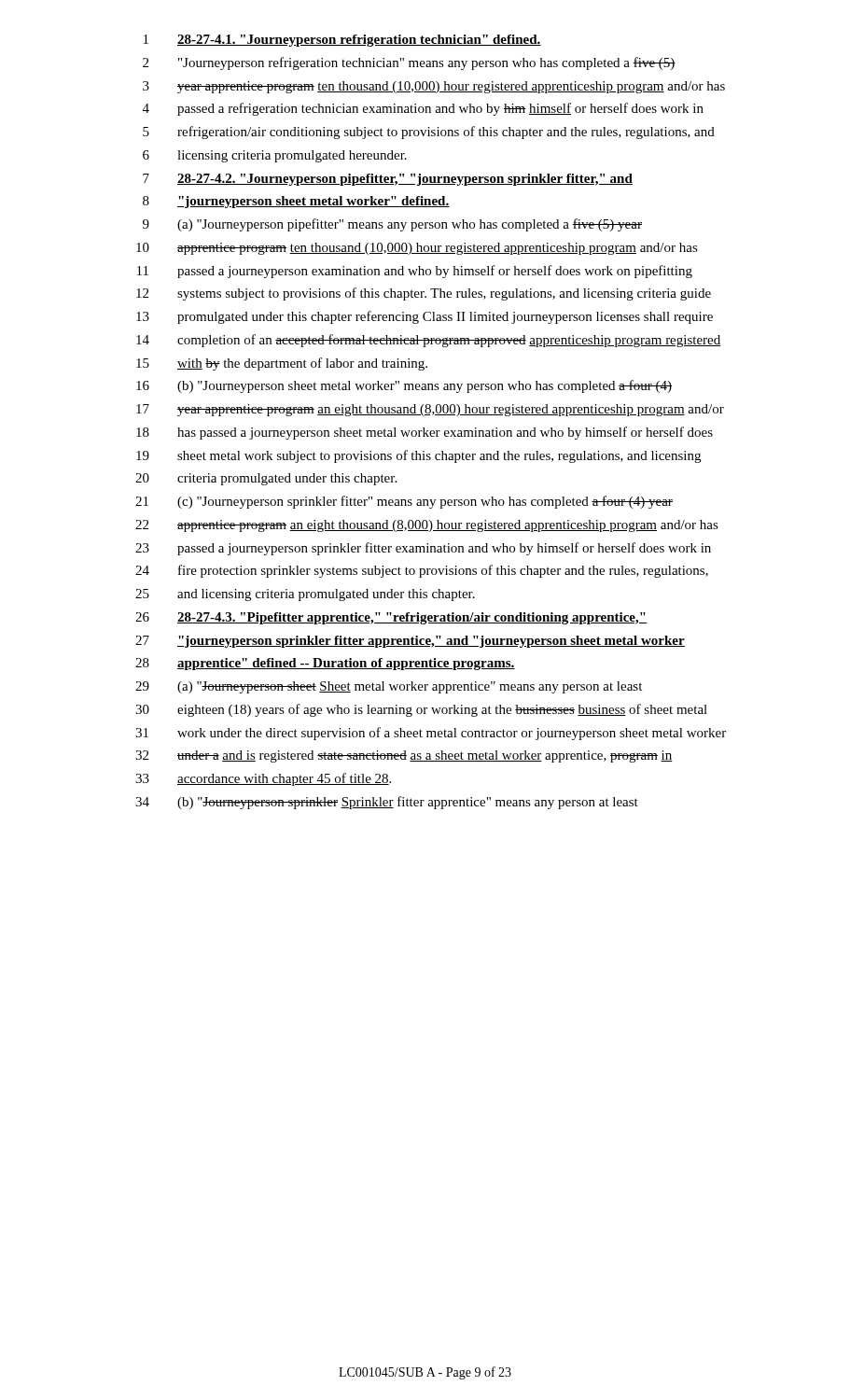Find the text block that reads "9 (a) "Journeyperson pipefitter""
The height and width of the screenshot is (1400, 850).
coord(444,224)
